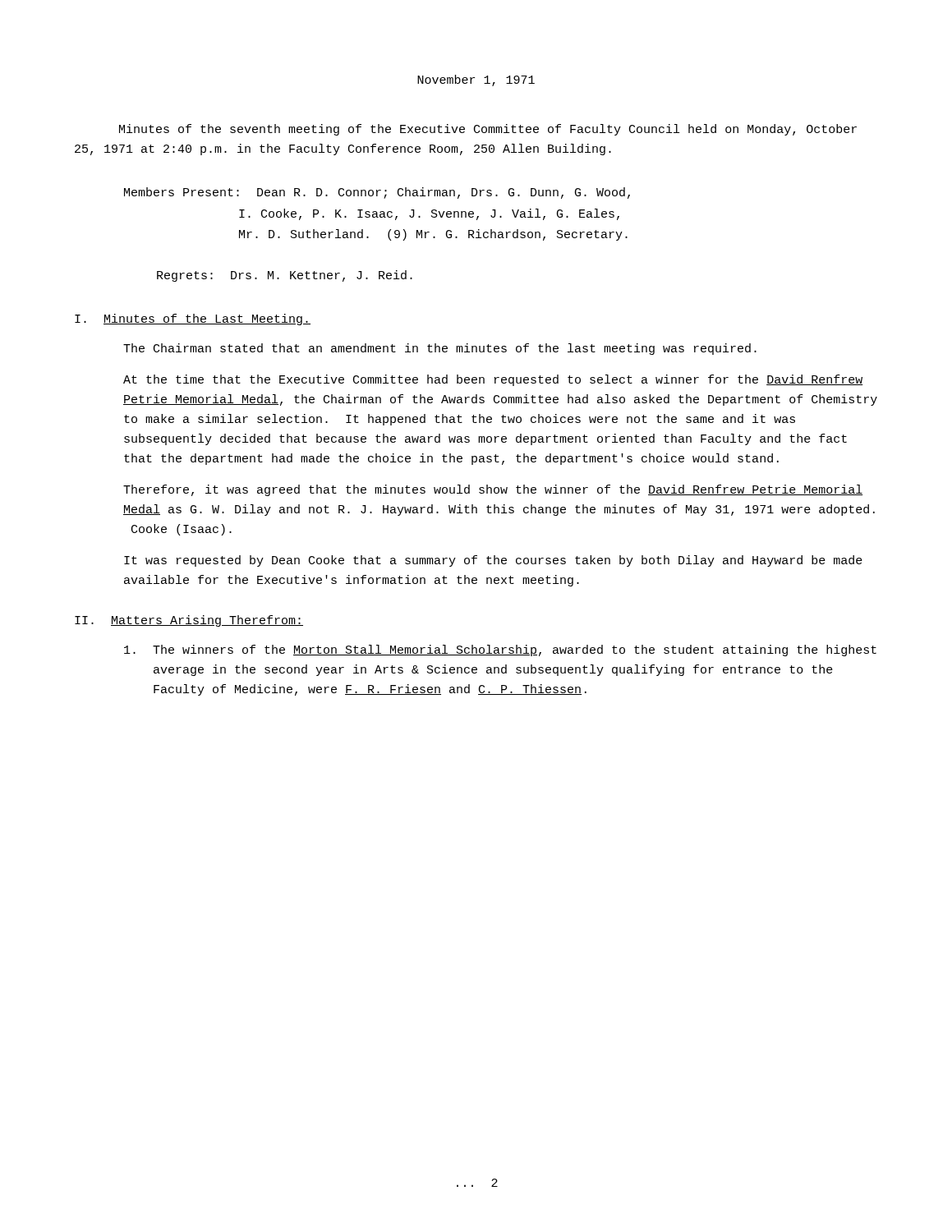Click on the section header that says "I. Minutes of the Last Meeting."
952x1232 pixels.
192,320
